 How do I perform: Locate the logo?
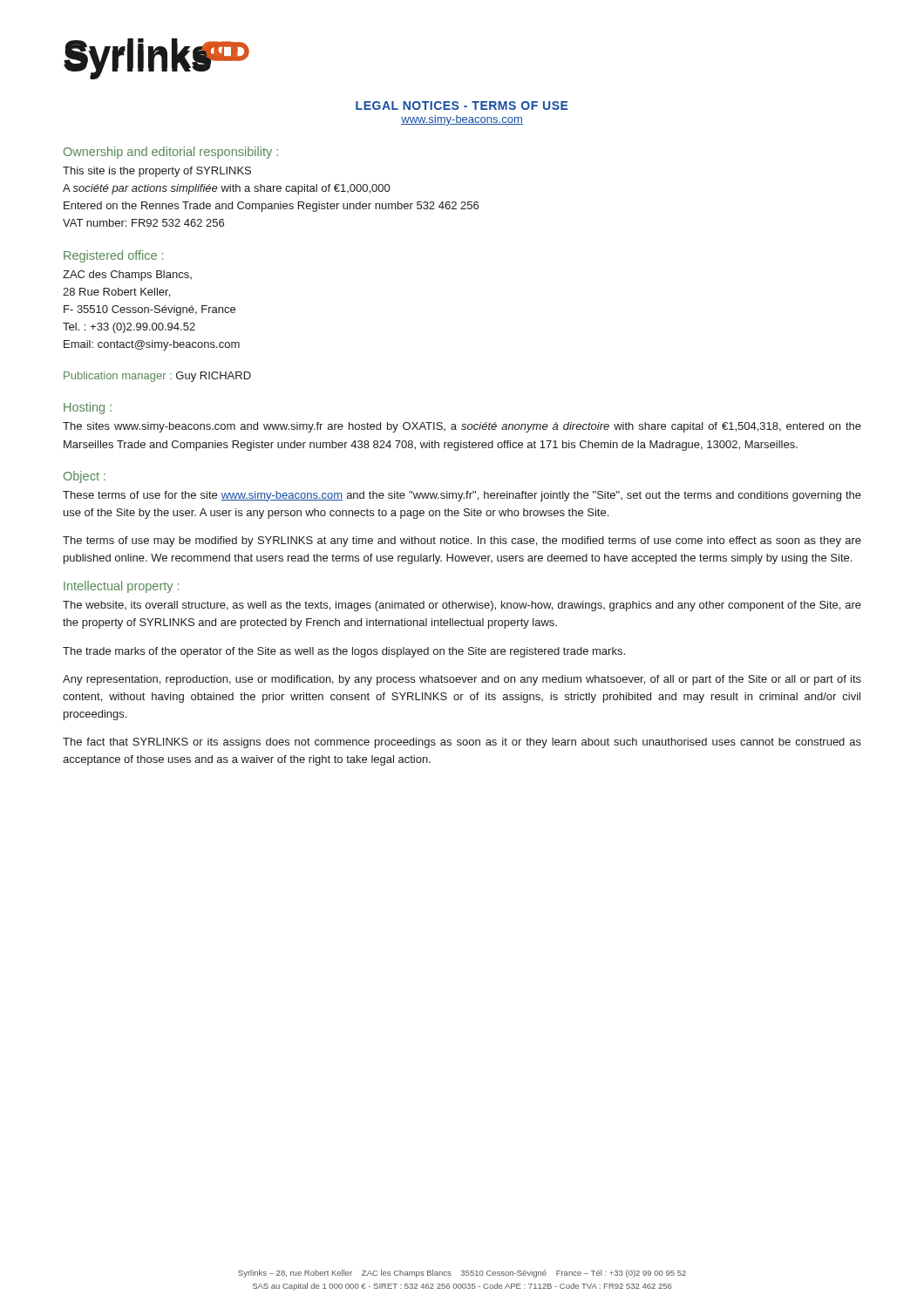462,54
